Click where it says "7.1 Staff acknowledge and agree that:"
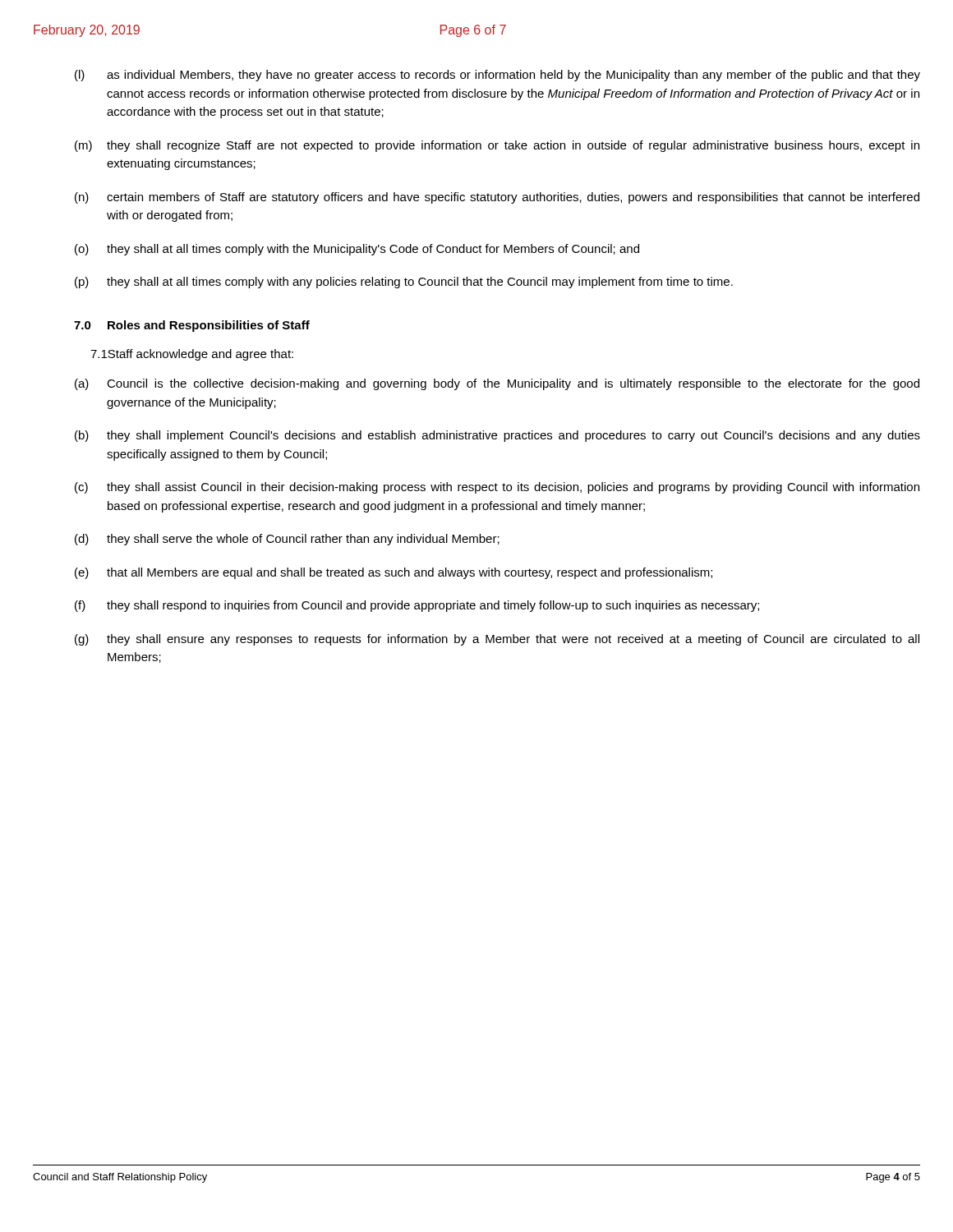The height and width of the screenshot is (1232, 953). click(x=192, y=355)
